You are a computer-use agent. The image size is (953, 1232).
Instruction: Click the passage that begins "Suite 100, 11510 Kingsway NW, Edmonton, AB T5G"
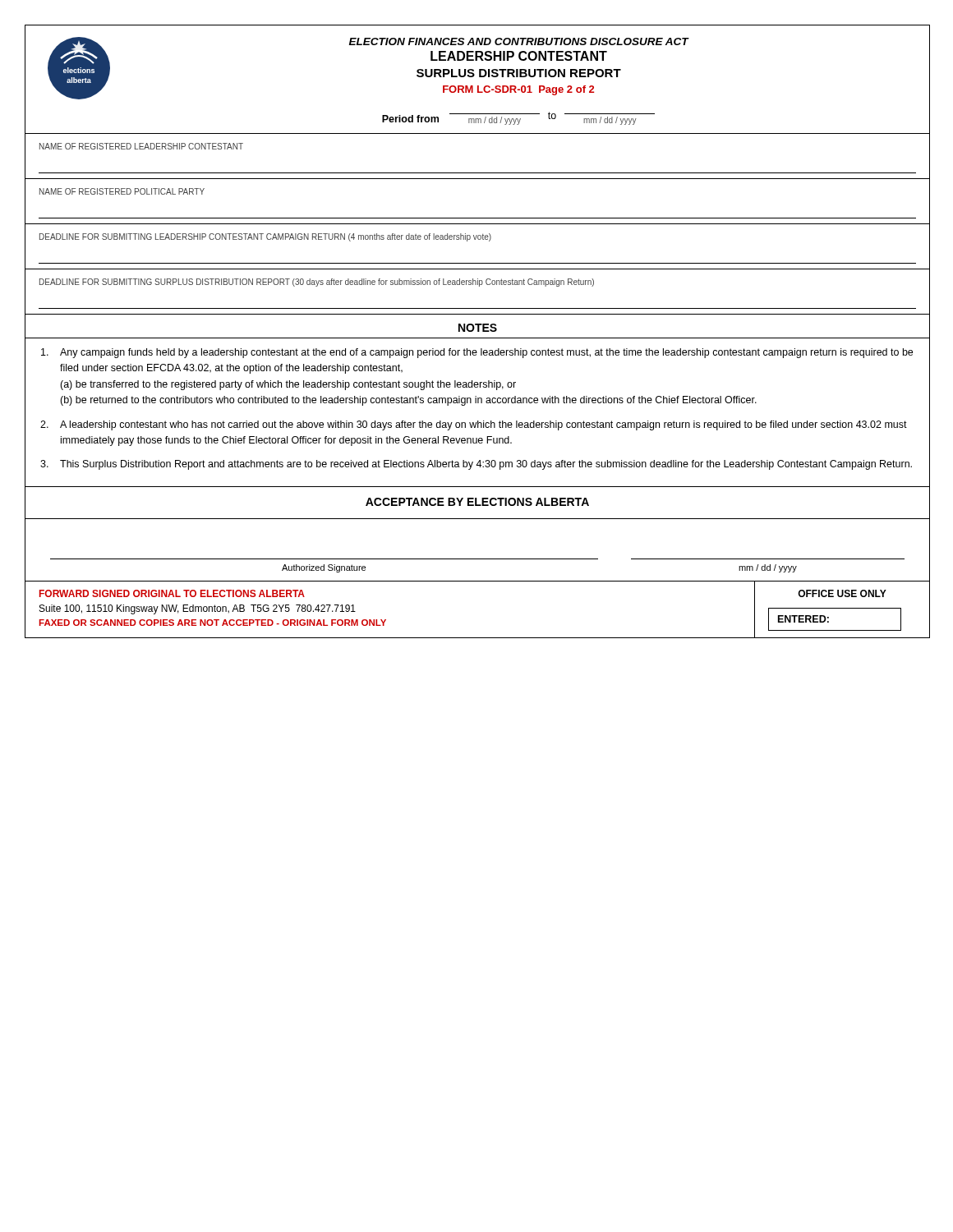197,608
